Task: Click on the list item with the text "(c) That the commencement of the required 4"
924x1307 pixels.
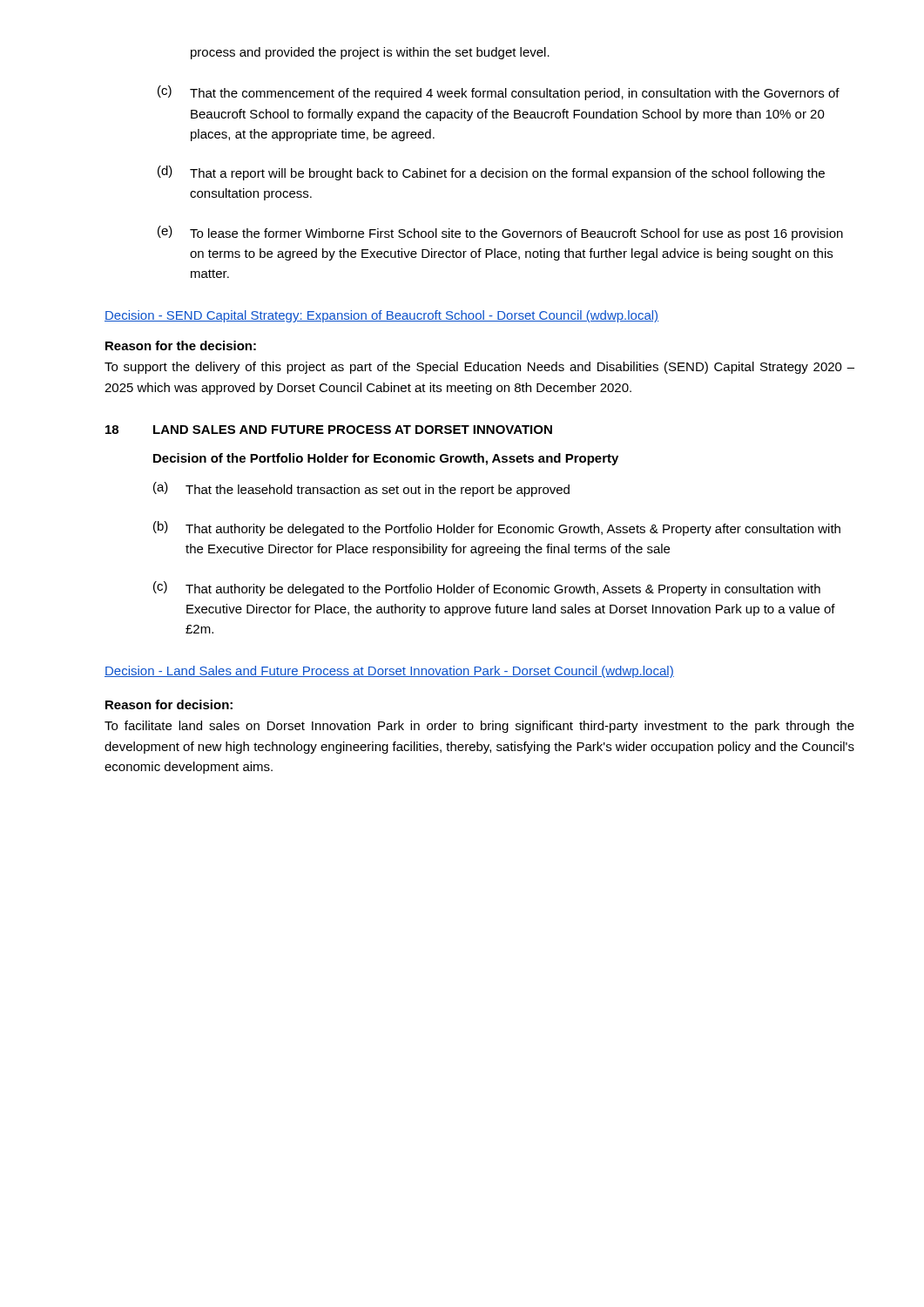Action: (506, 113)
